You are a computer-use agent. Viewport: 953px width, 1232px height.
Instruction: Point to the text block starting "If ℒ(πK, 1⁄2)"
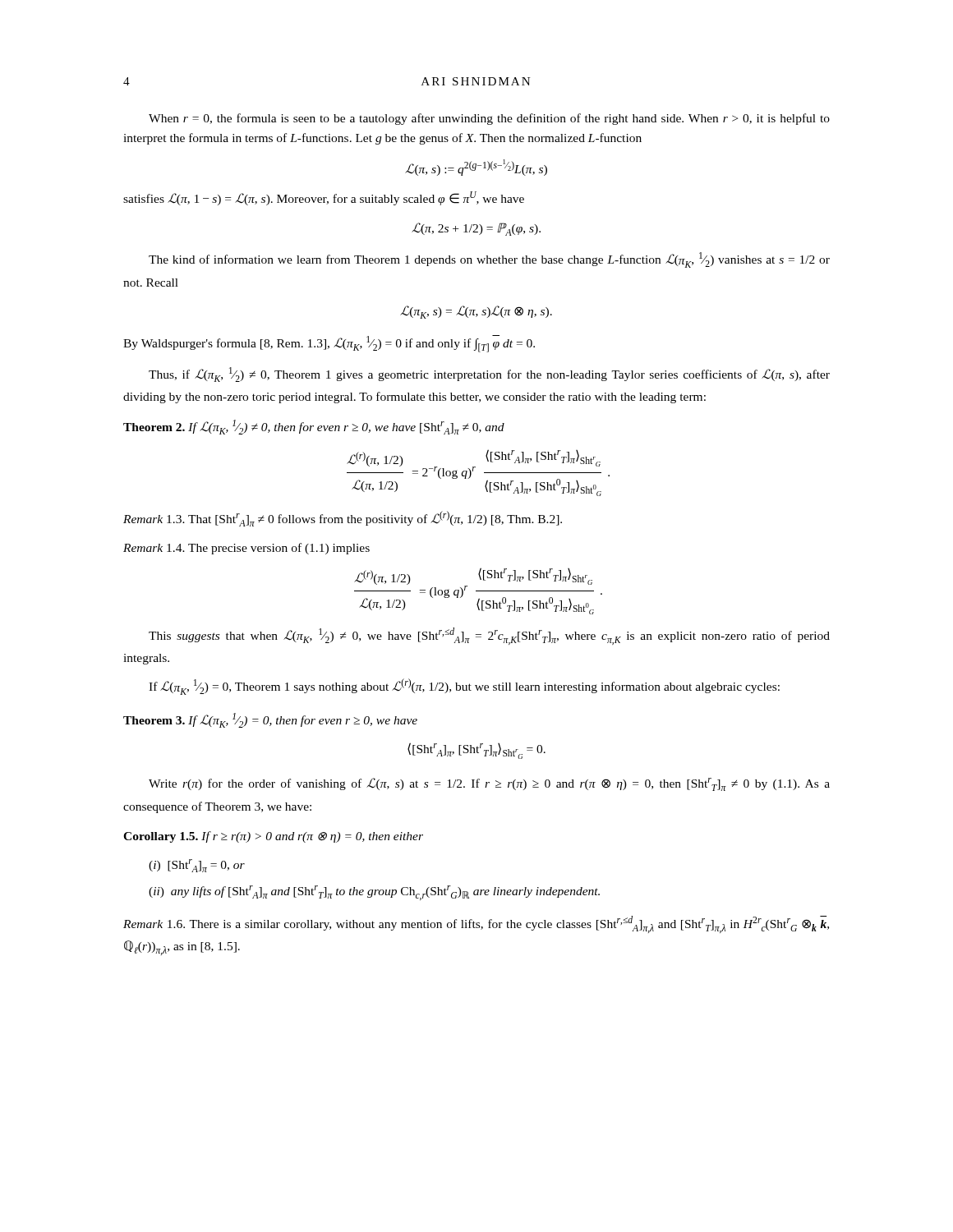point(476,688)
